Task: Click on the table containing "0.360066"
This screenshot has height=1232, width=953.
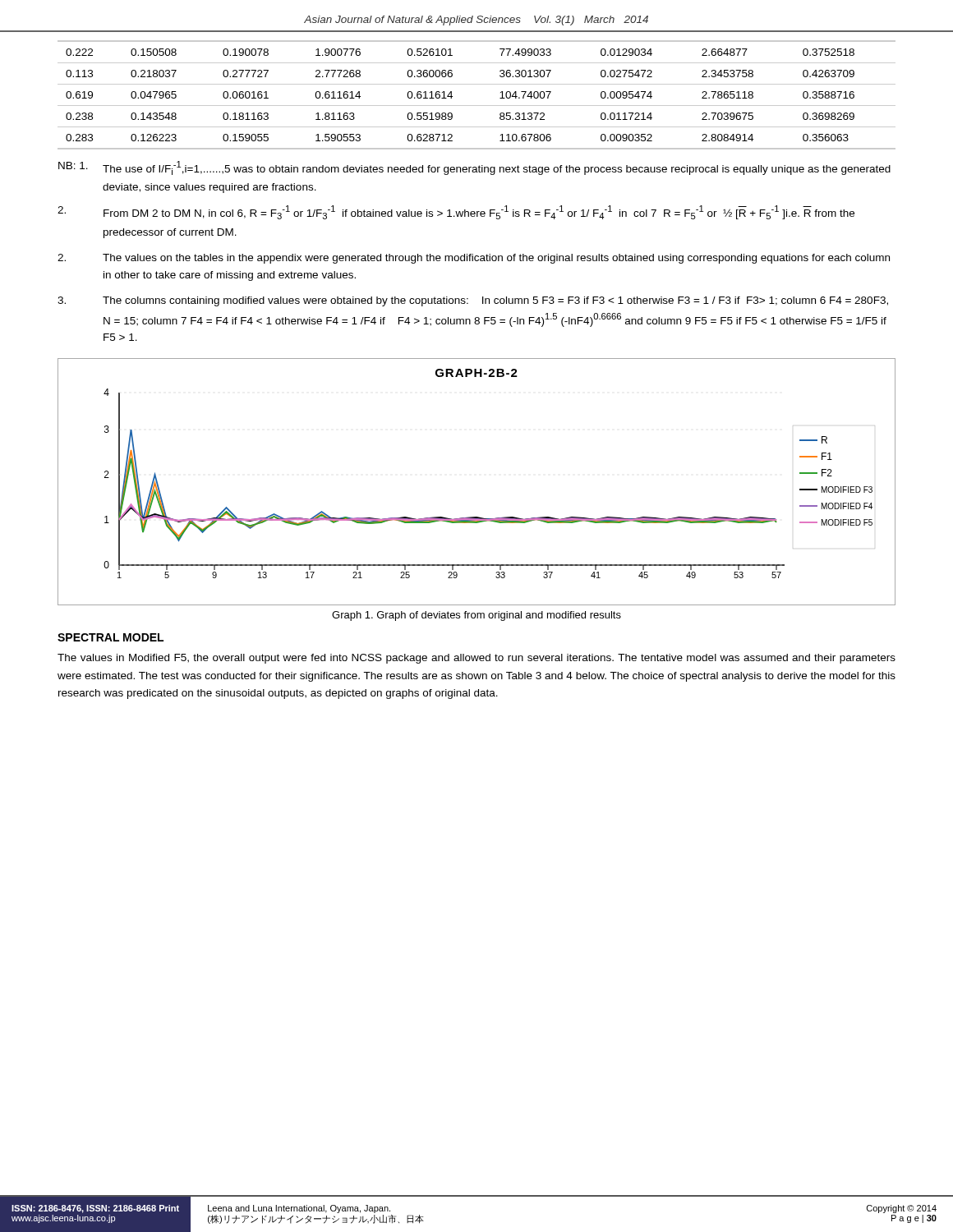Action: tap(476, 95)
